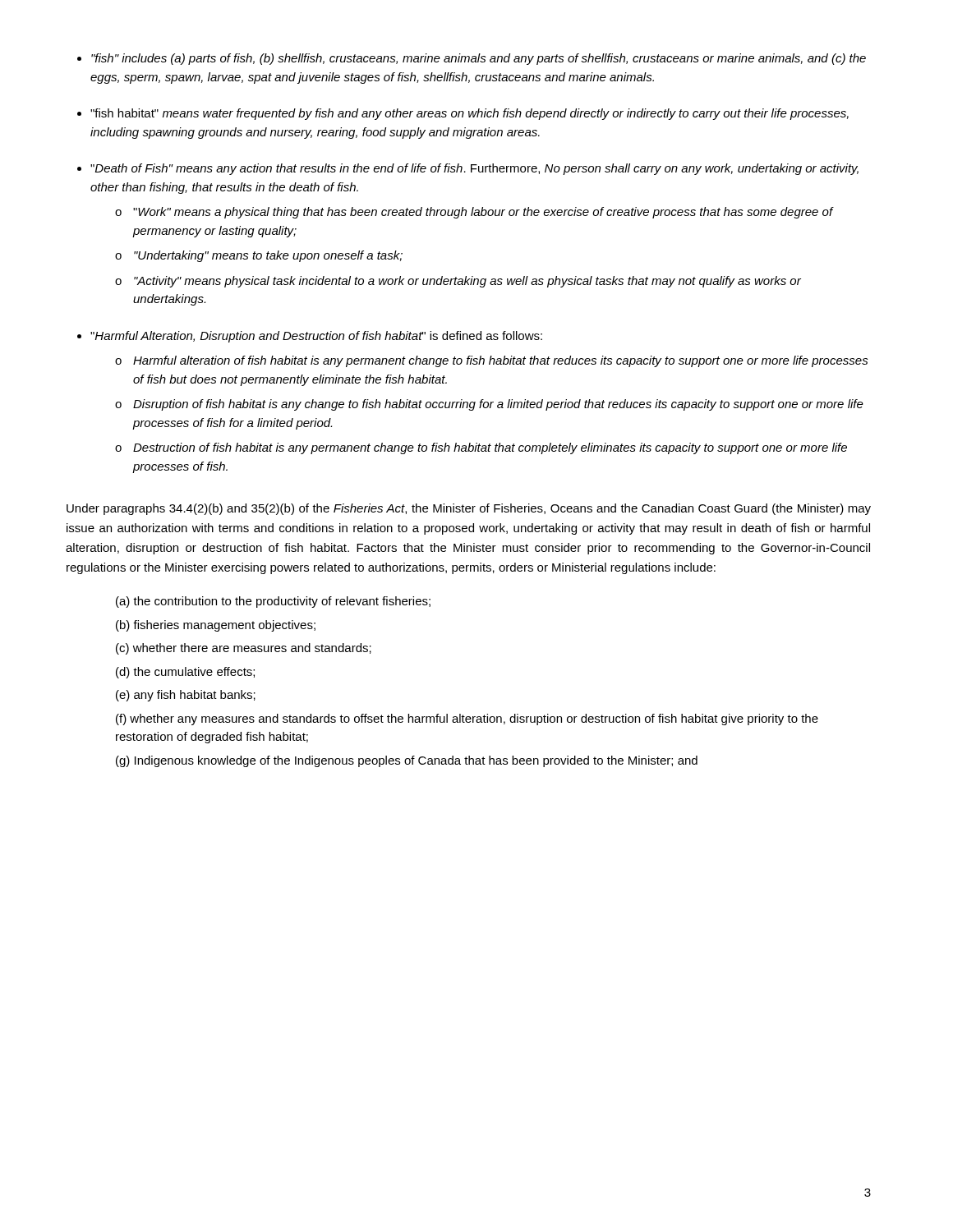This screenshot has width=953, height=1232.
Task: Find the block on this page that starts "(d) the cumulative"
Action: pyautogui.click(x=185, y=671)
